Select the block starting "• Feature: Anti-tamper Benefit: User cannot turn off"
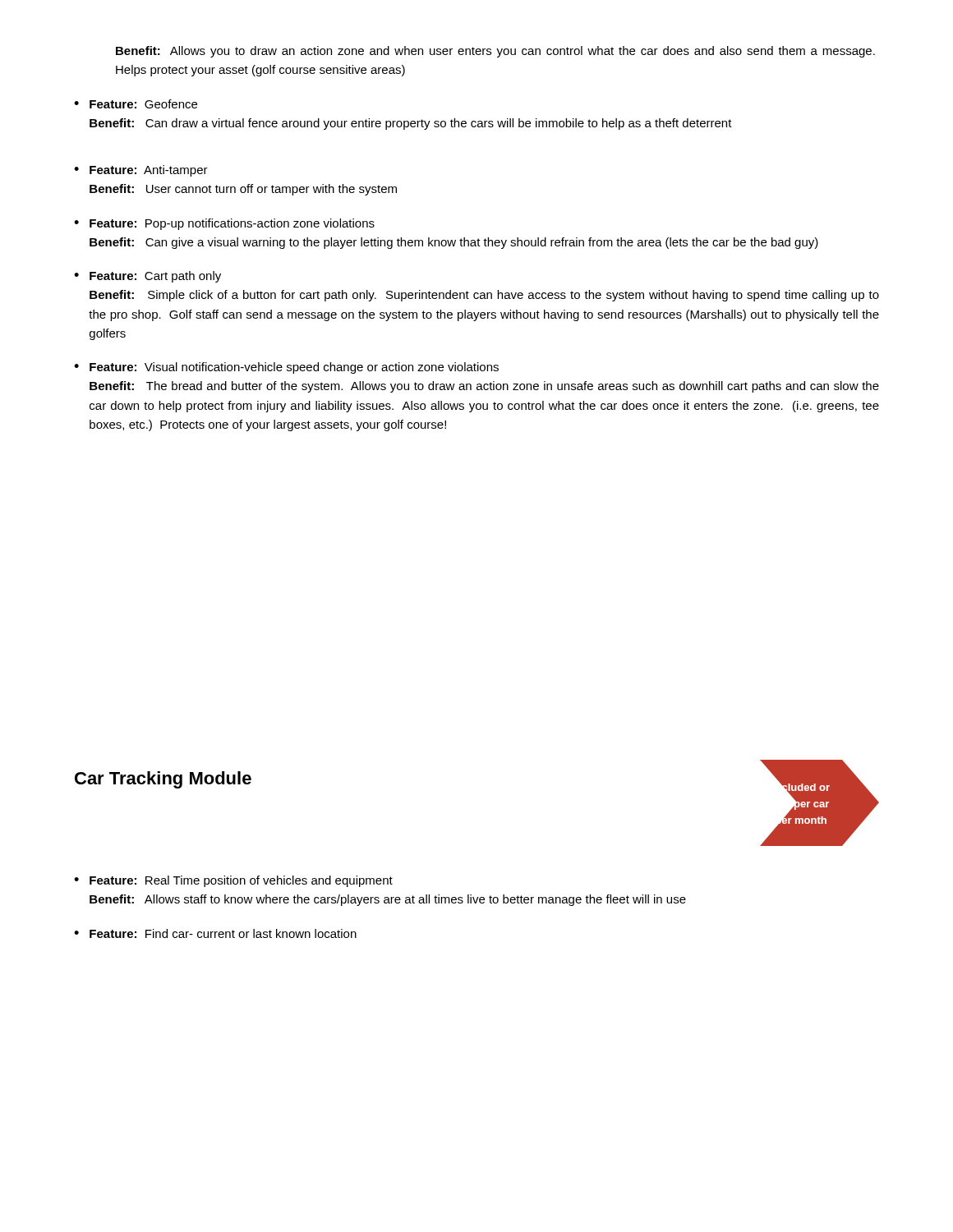Image resolution: width=953 pixels, height=1232 pixels. (141, 171)
